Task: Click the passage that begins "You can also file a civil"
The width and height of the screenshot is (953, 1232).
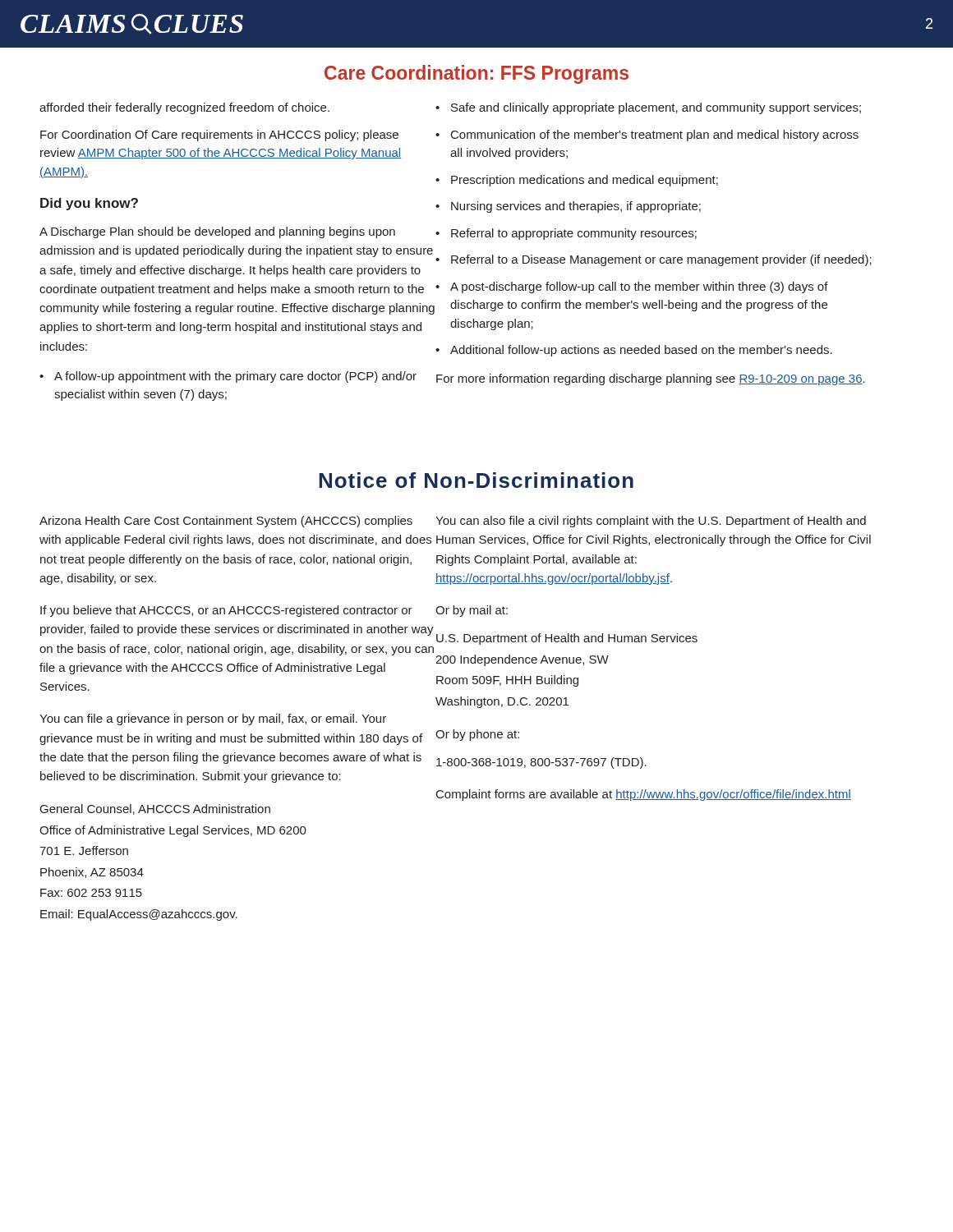Action: coord(653,549)
